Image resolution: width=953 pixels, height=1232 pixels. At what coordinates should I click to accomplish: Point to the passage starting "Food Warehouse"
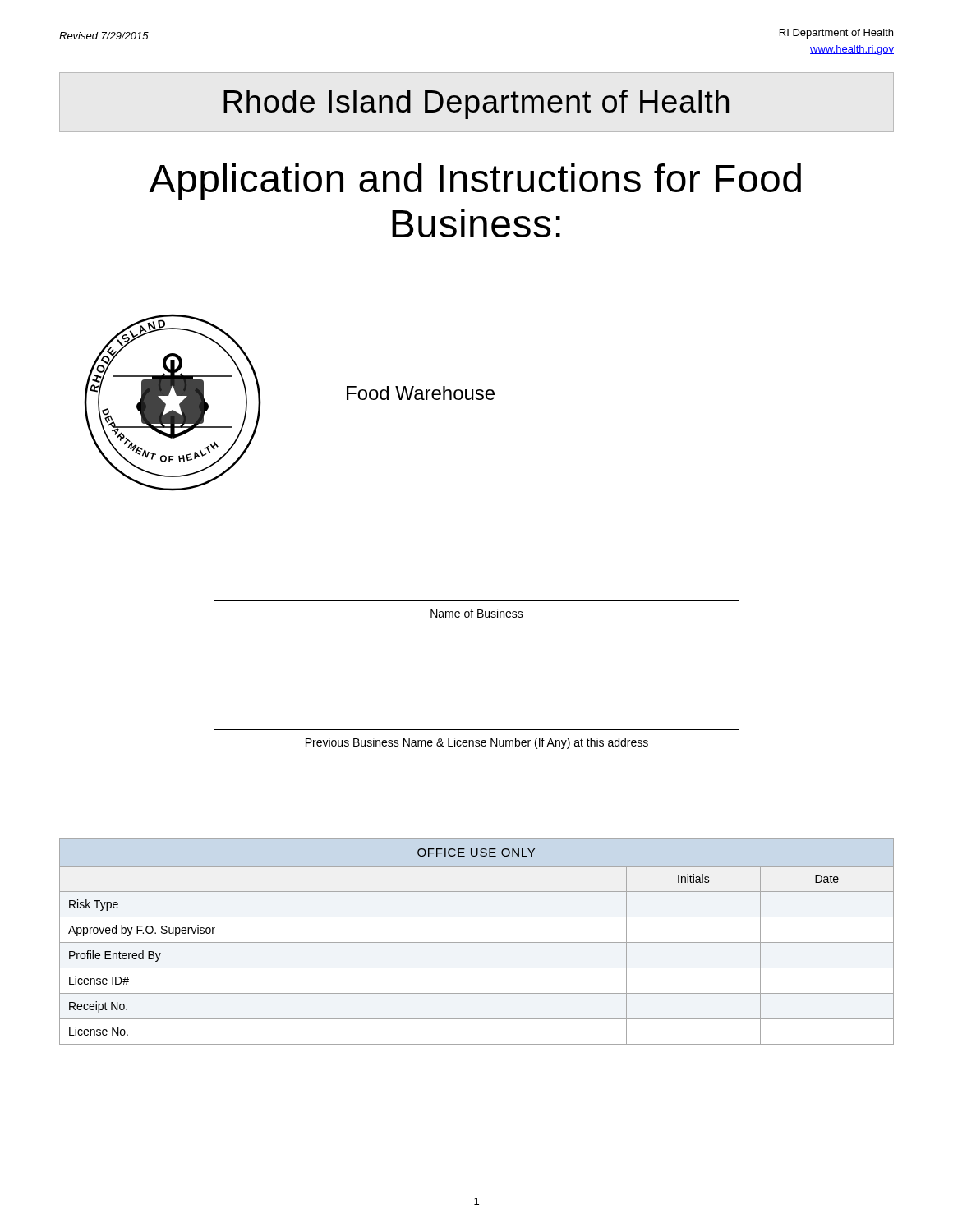[x=420, y=393]
